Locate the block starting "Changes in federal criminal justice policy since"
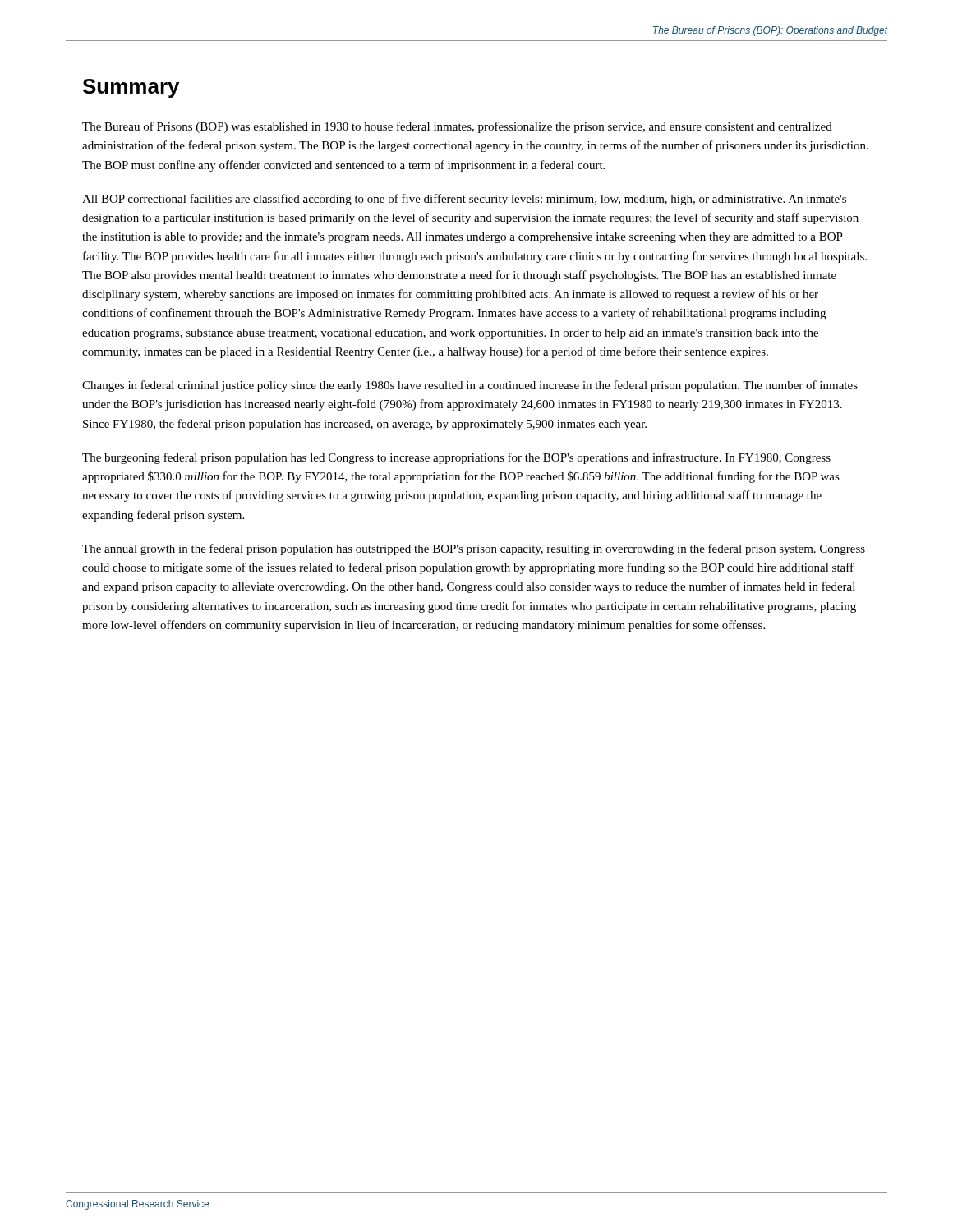Screen dimensions: 1232x953 (470, 404)
